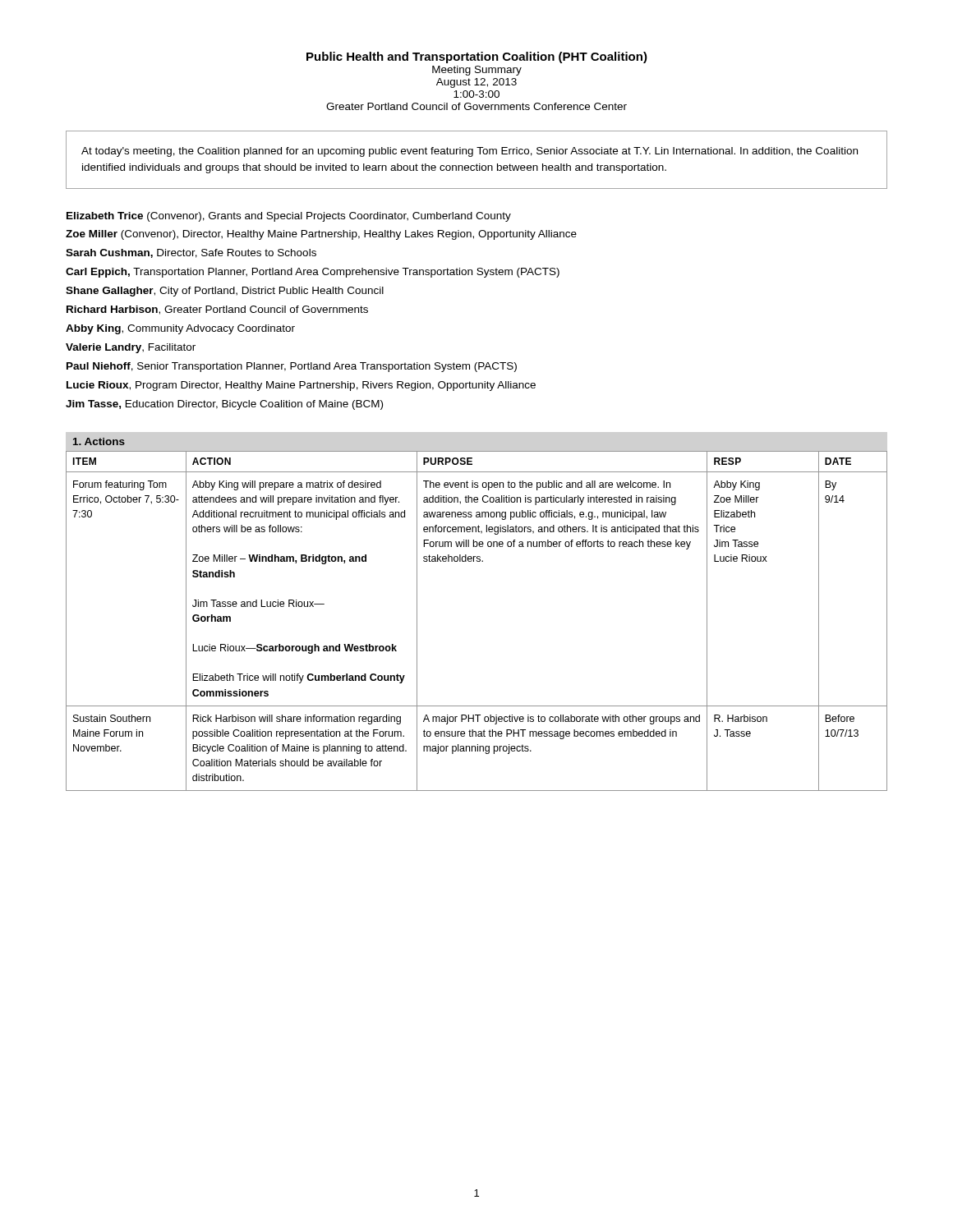Click on the section header containing "1. Actions"

click(99, 441)
